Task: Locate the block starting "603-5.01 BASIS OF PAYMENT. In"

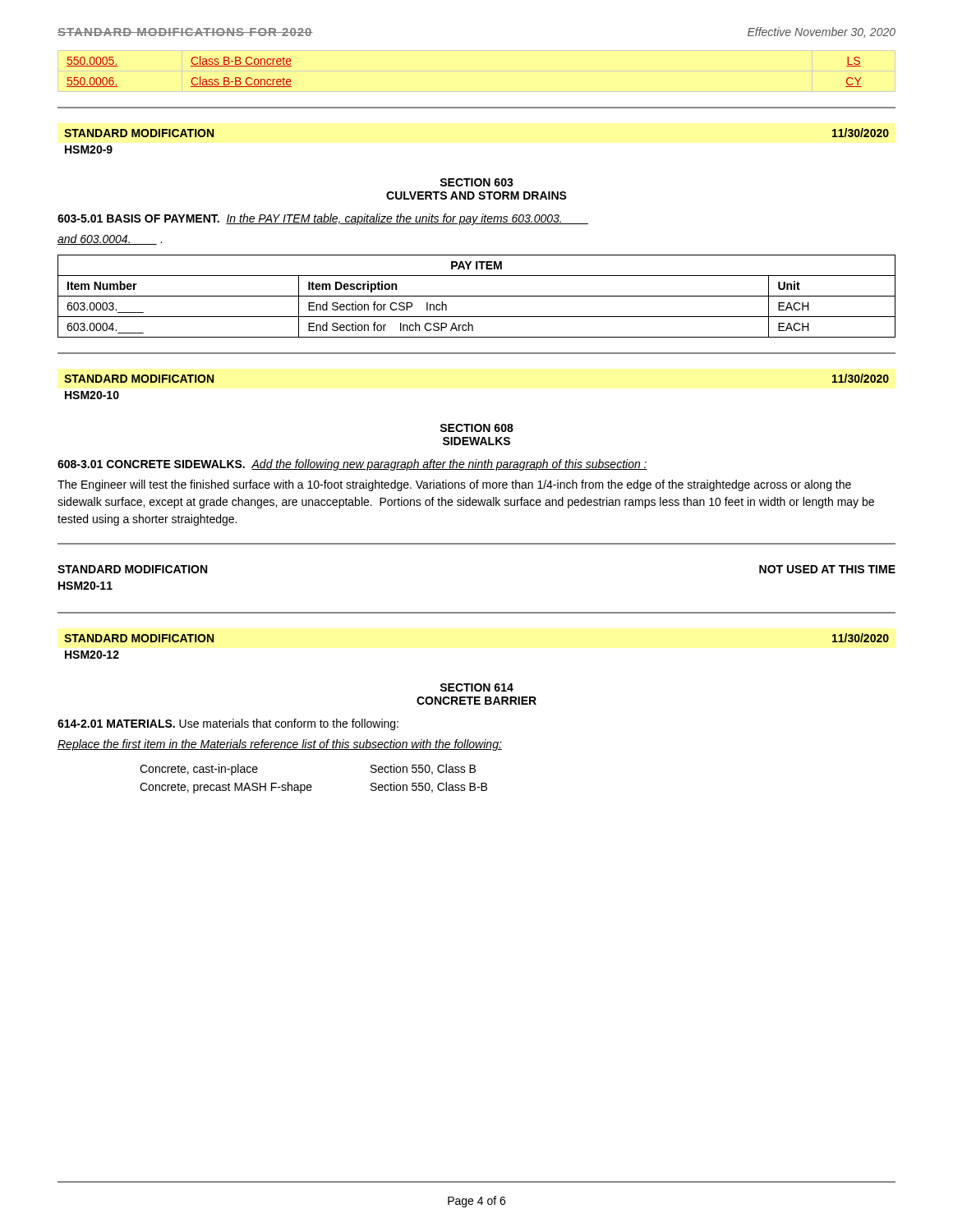Action: [x=476, y=229]
